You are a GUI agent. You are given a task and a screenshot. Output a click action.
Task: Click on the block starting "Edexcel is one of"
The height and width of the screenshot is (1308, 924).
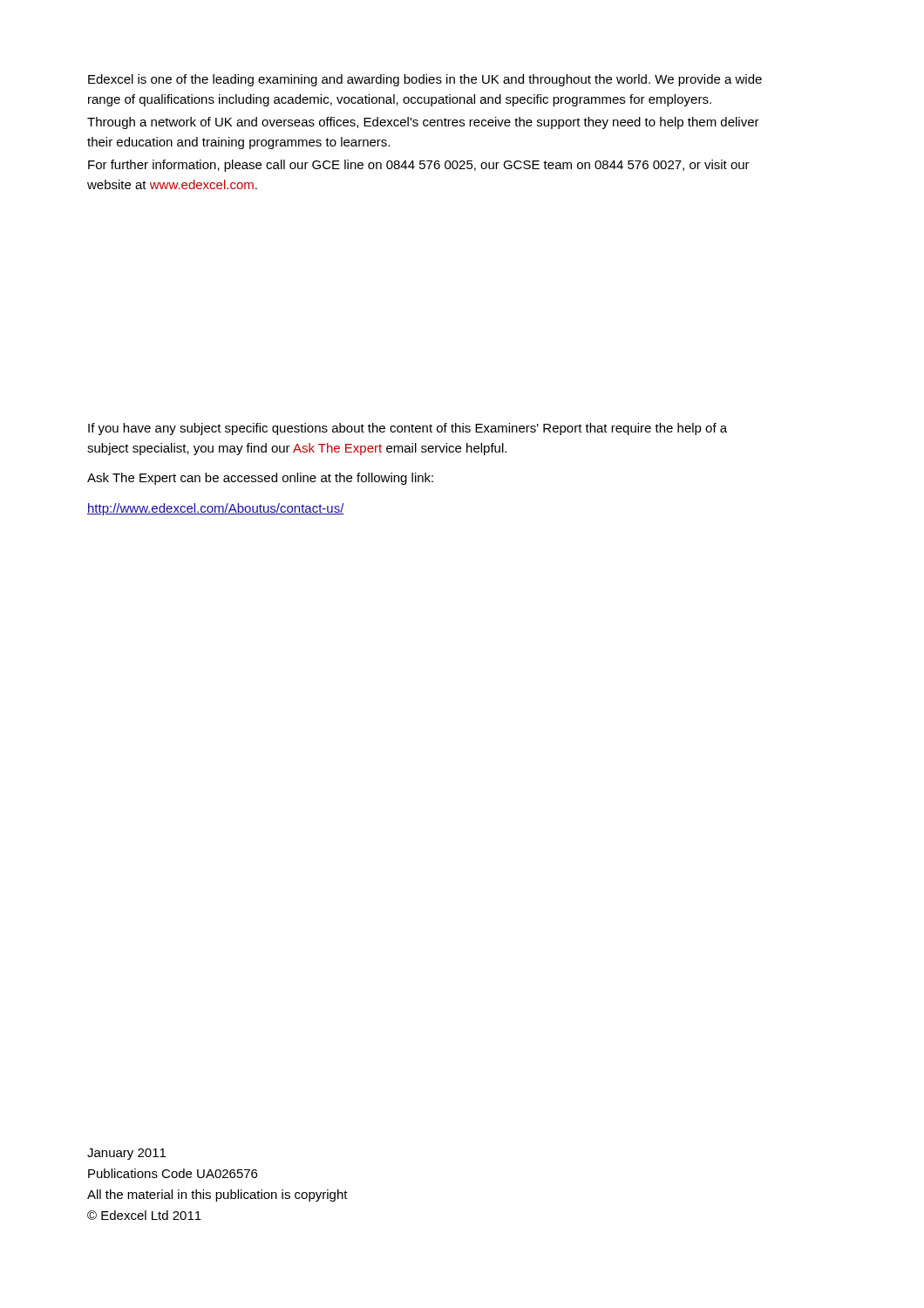tap(427, 132)
